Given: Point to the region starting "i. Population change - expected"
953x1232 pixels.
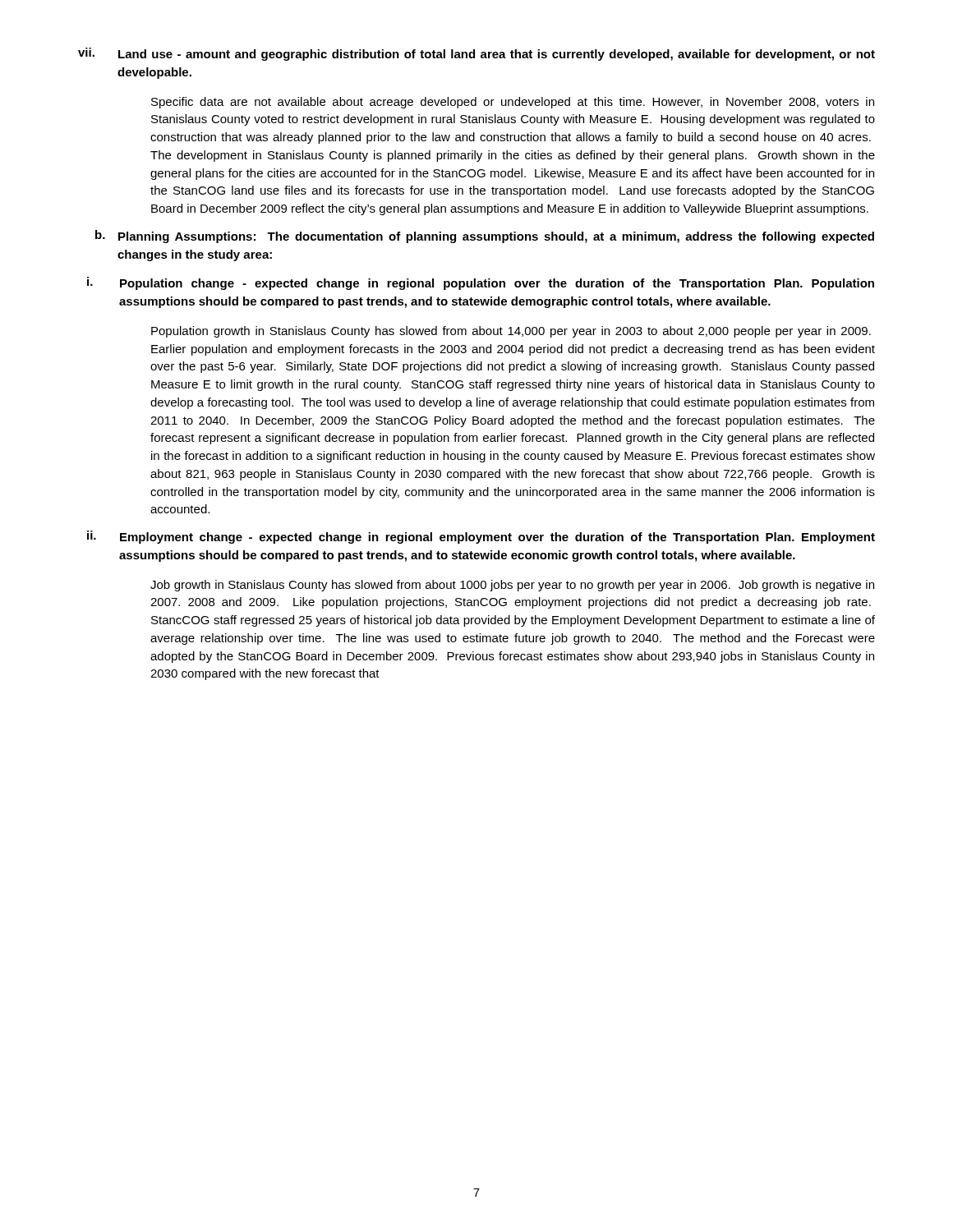Looking at the screenshot, I should point(476,292).
